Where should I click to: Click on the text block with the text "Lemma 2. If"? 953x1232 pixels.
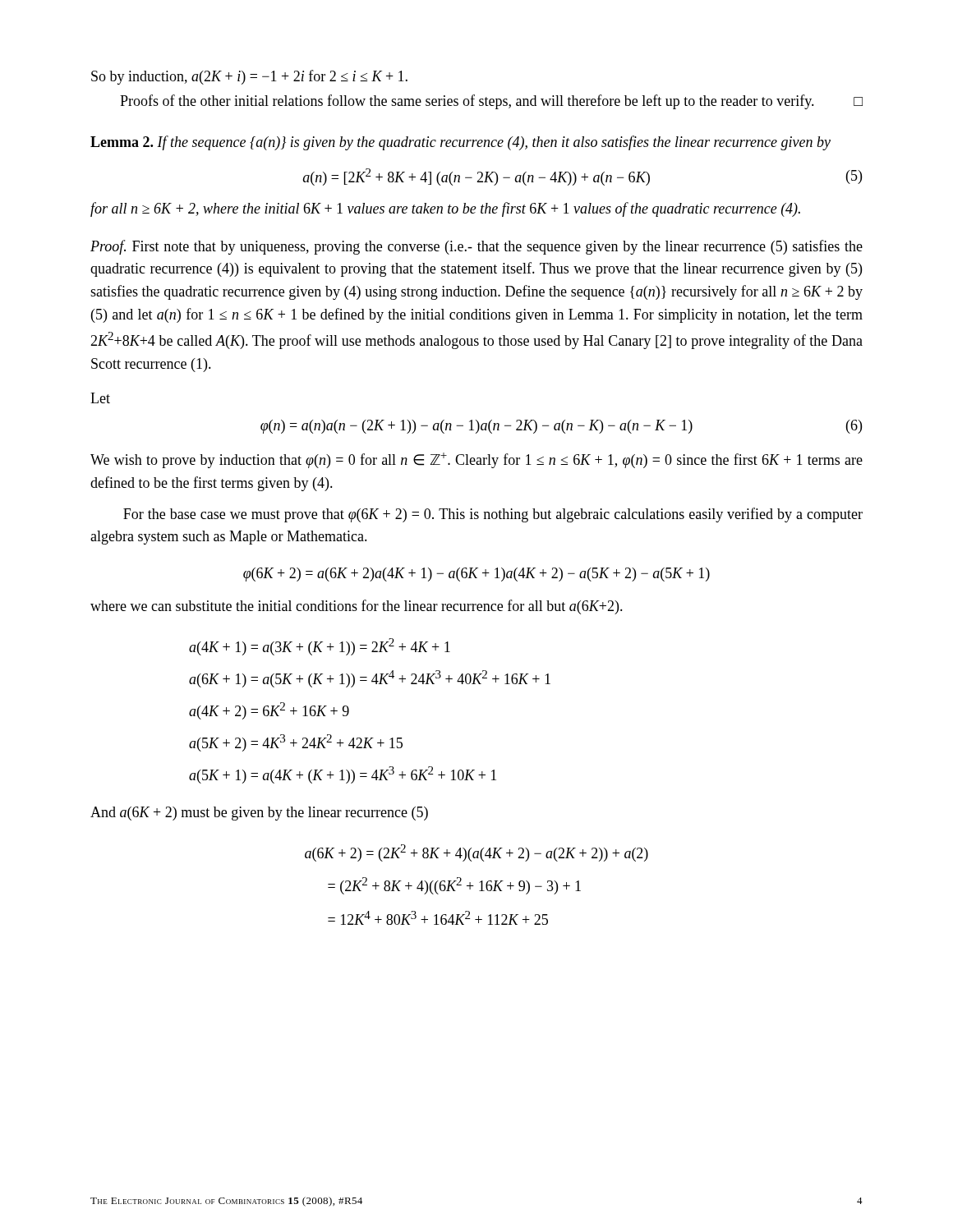pos(460,142)
